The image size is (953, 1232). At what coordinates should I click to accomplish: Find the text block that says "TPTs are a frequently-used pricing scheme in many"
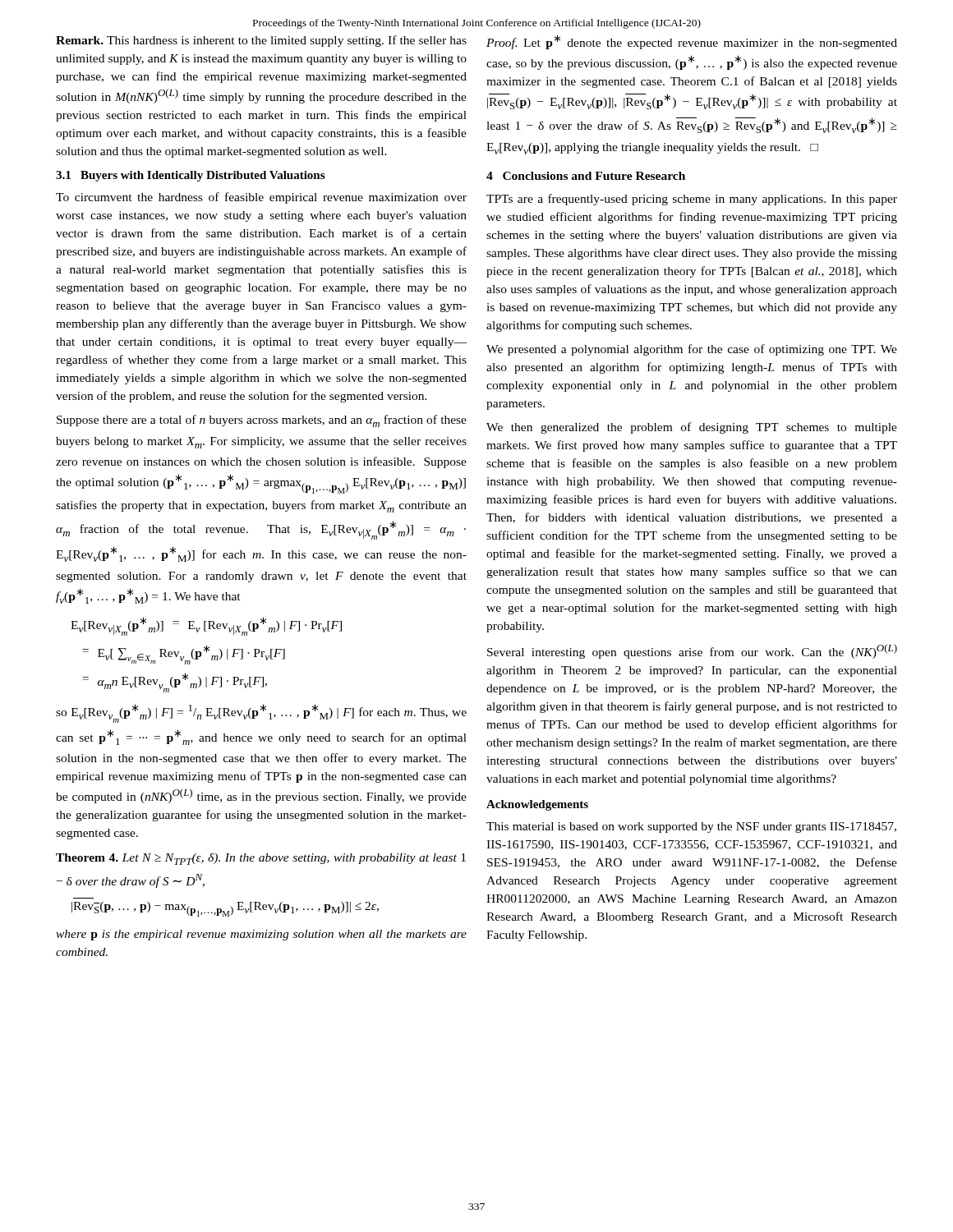tap(692, 262)
